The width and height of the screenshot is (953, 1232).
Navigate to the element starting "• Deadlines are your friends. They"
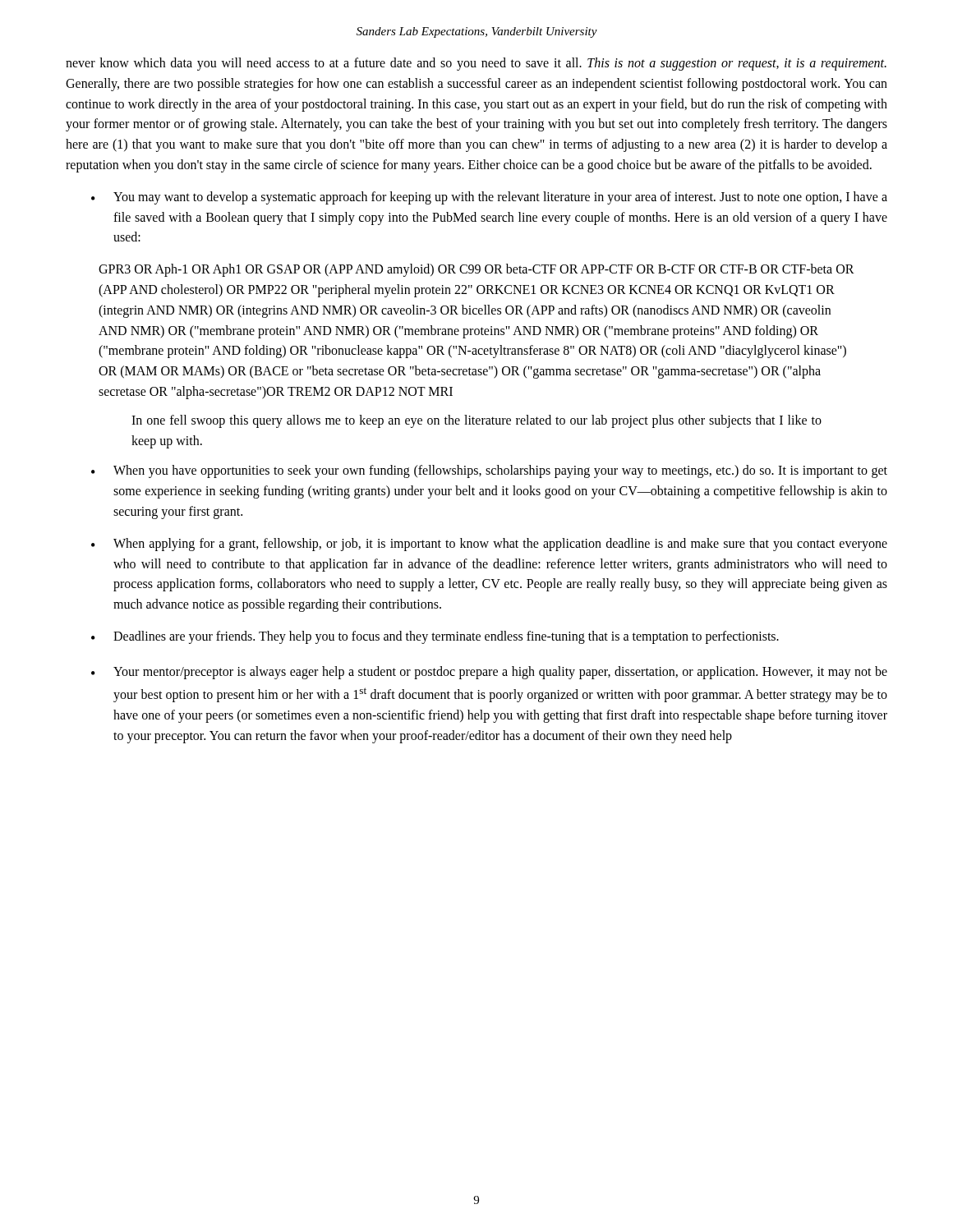click(489, 638)
